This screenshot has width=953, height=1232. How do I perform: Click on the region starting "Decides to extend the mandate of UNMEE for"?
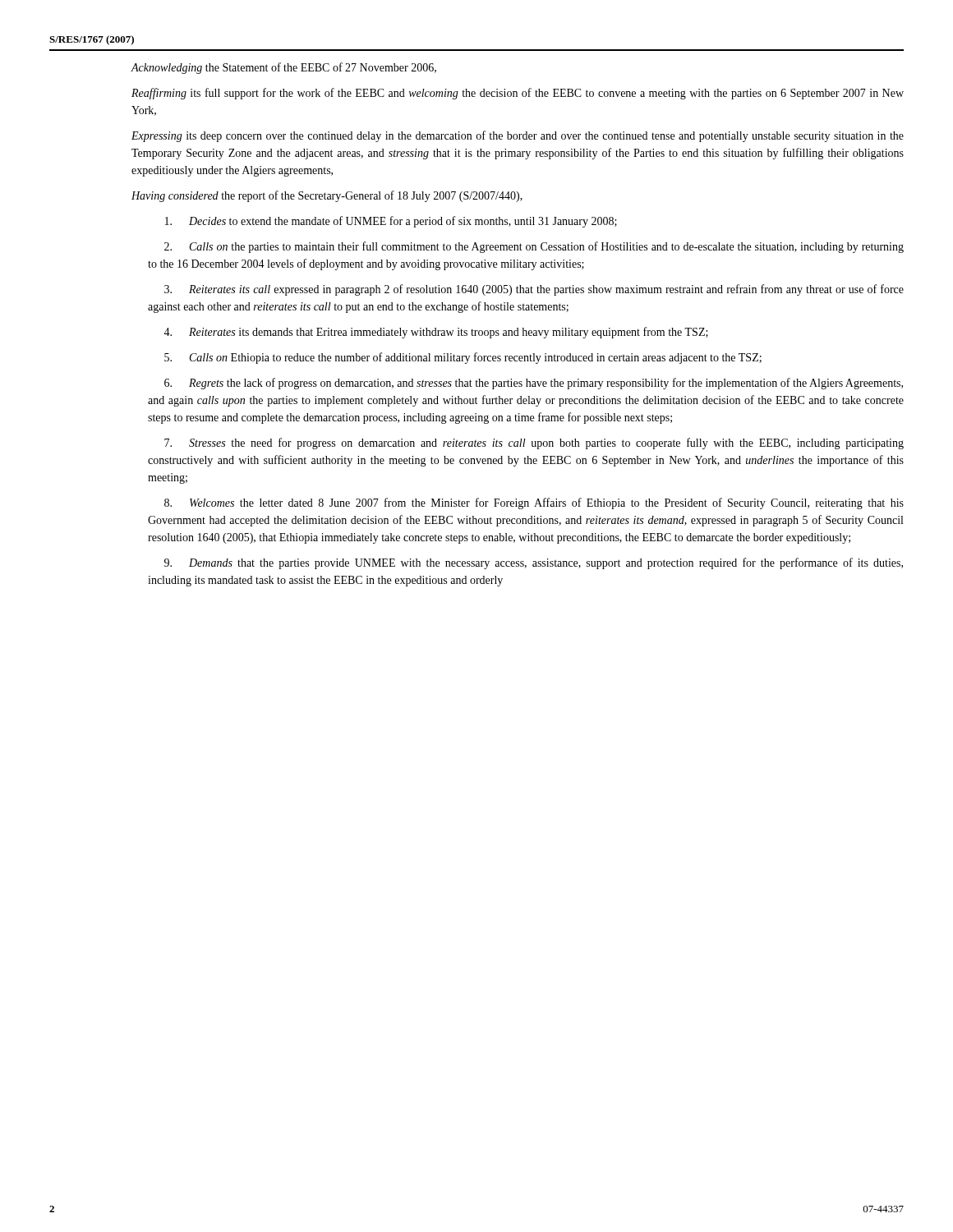coord(383,221)
